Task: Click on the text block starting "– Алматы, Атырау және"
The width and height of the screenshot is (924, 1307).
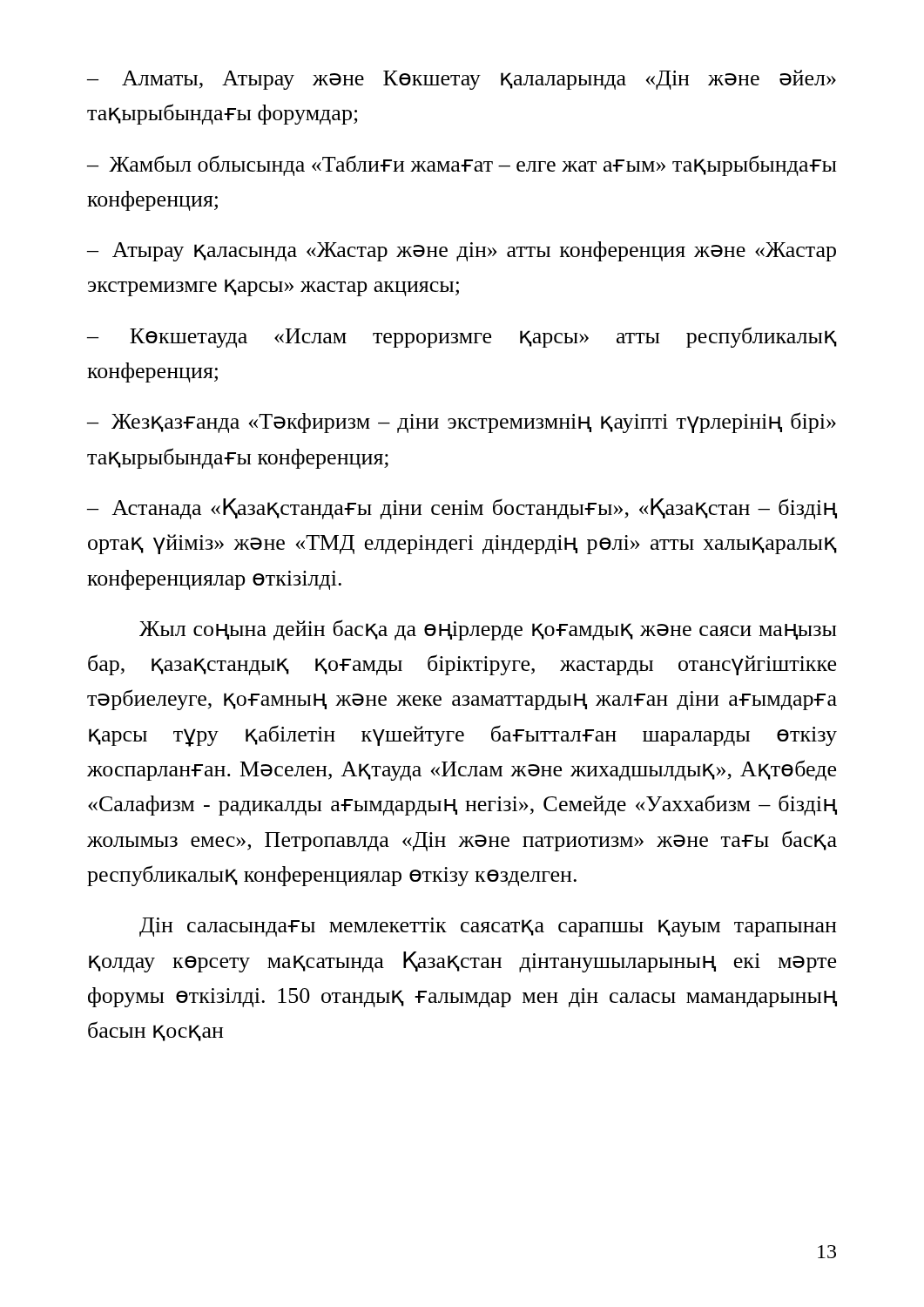Action: [462, 93]
